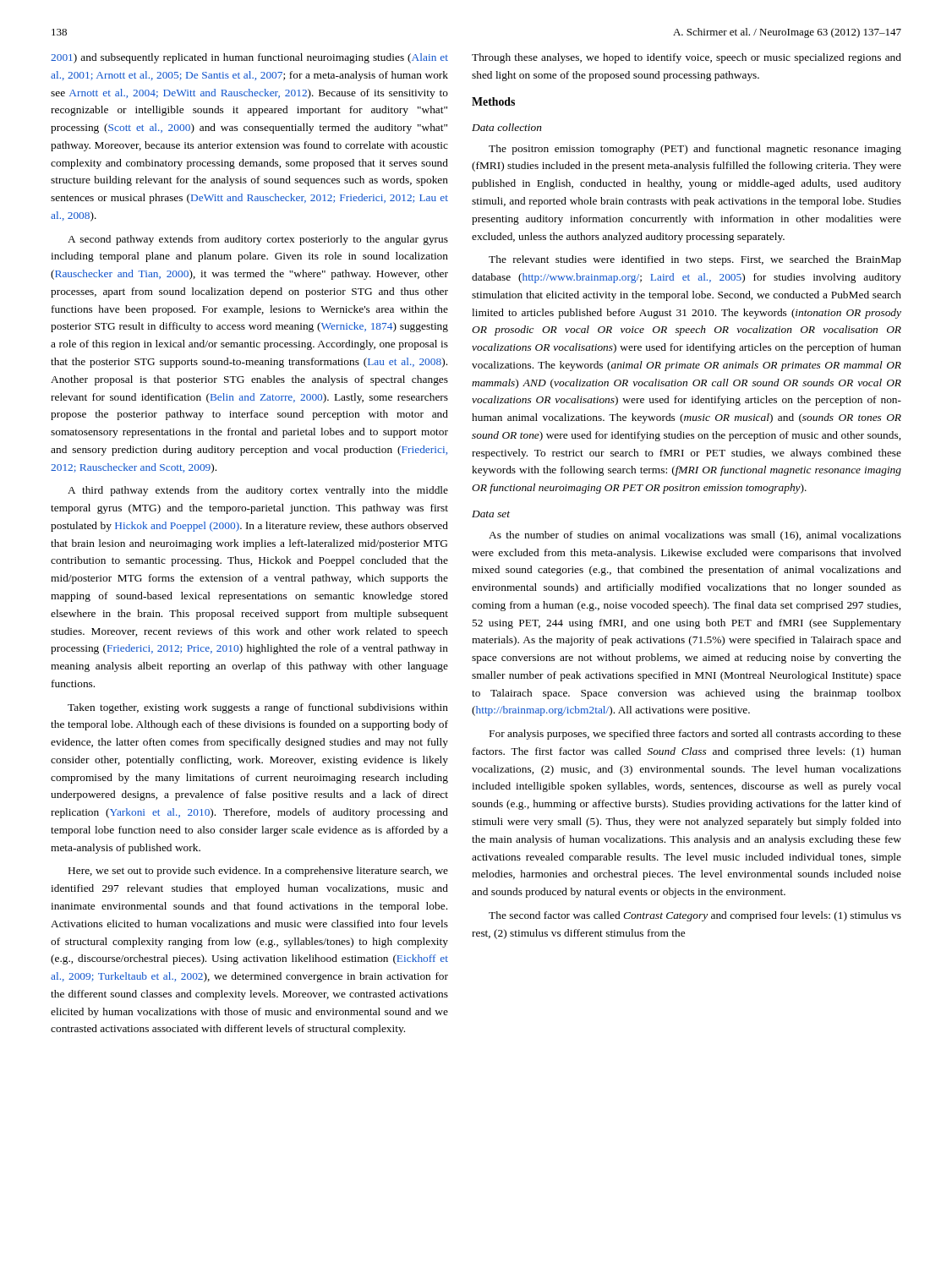Find the element starting "The positron emission"
Viewport: 952px width, 1268px height.
tap(687, 193)
